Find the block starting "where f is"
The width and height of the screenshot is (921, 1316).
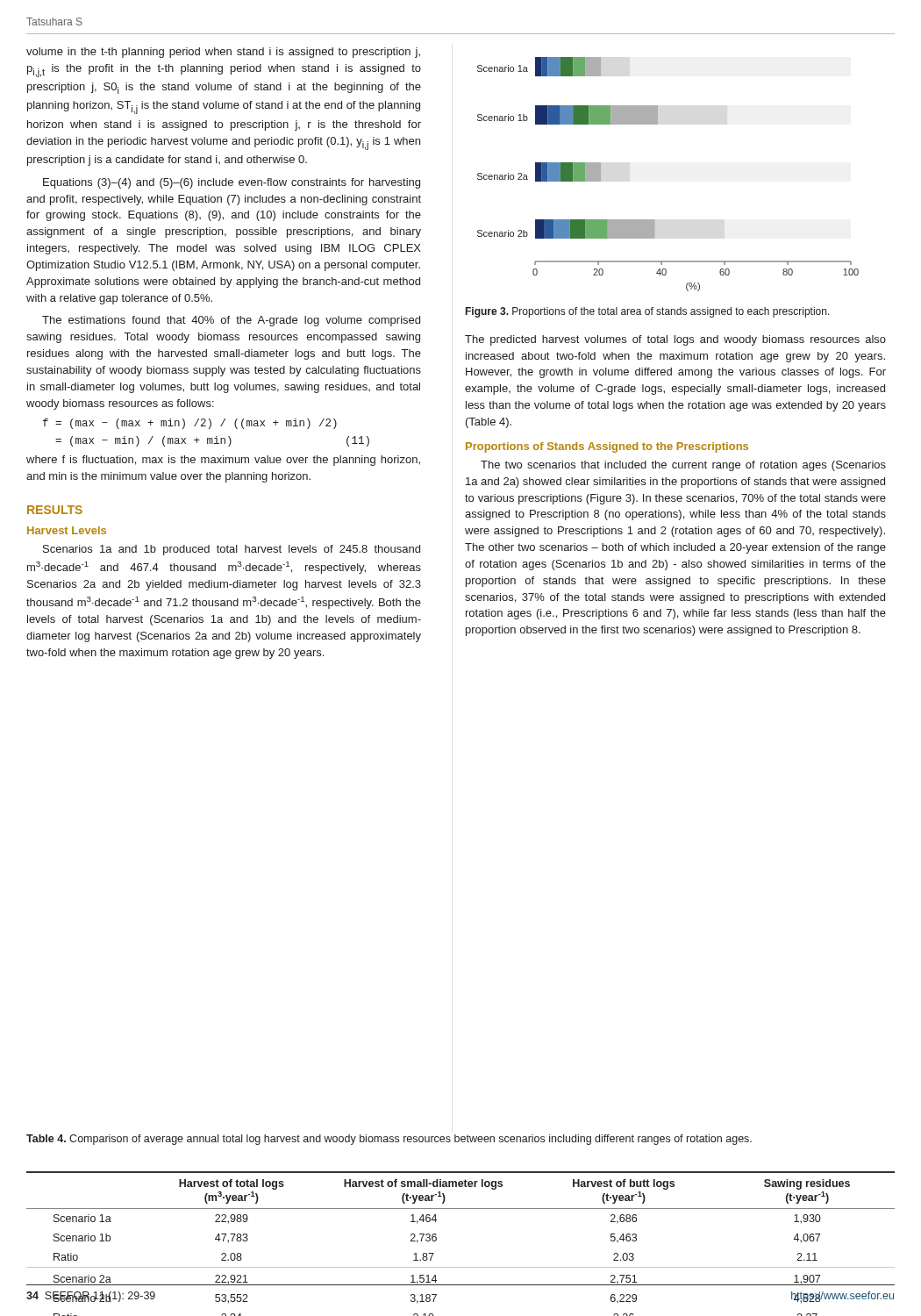tap(224, 468)
